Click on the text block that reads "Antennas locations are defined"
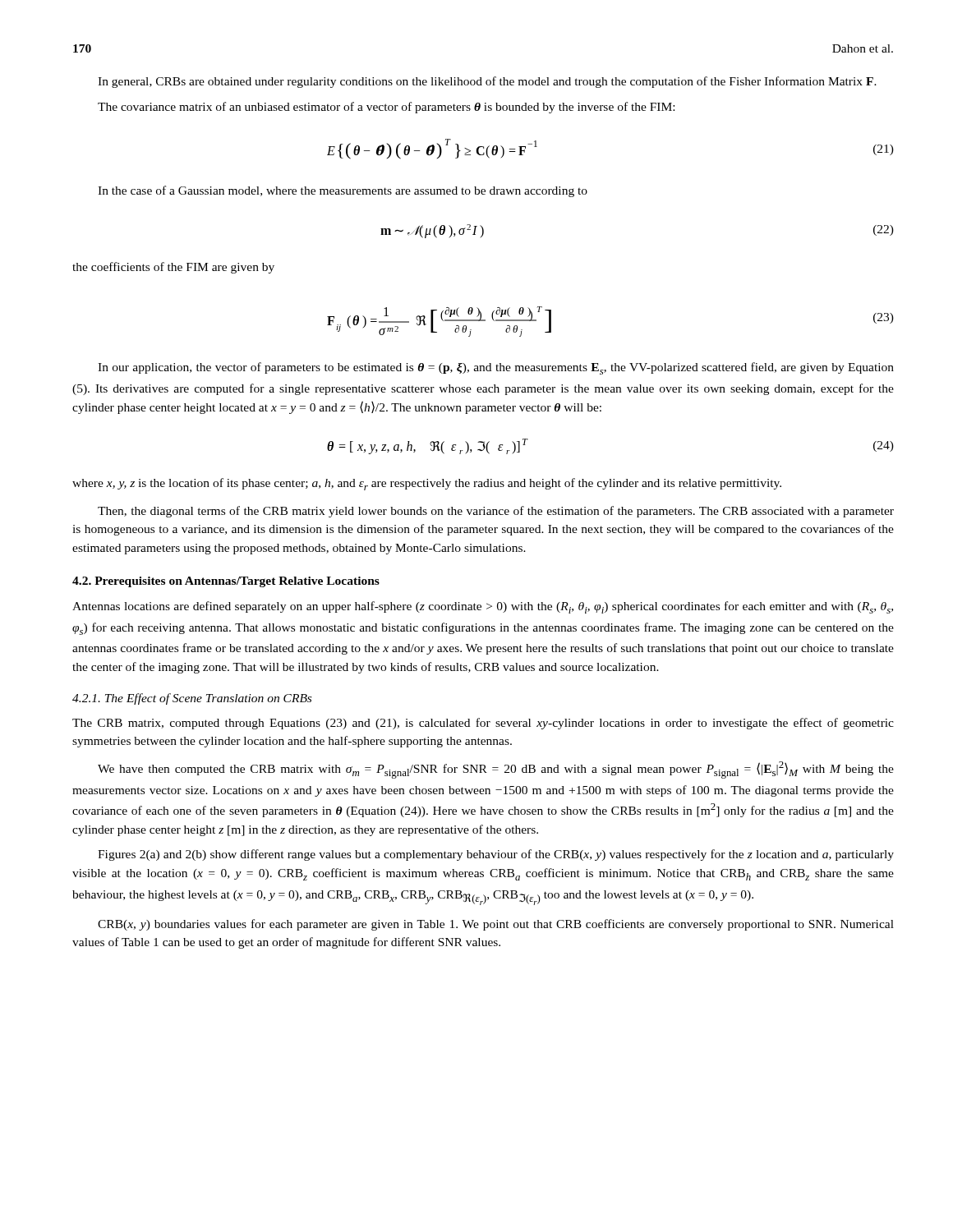Viewport: 953px width, 1232px height. (x=483, y=637)
